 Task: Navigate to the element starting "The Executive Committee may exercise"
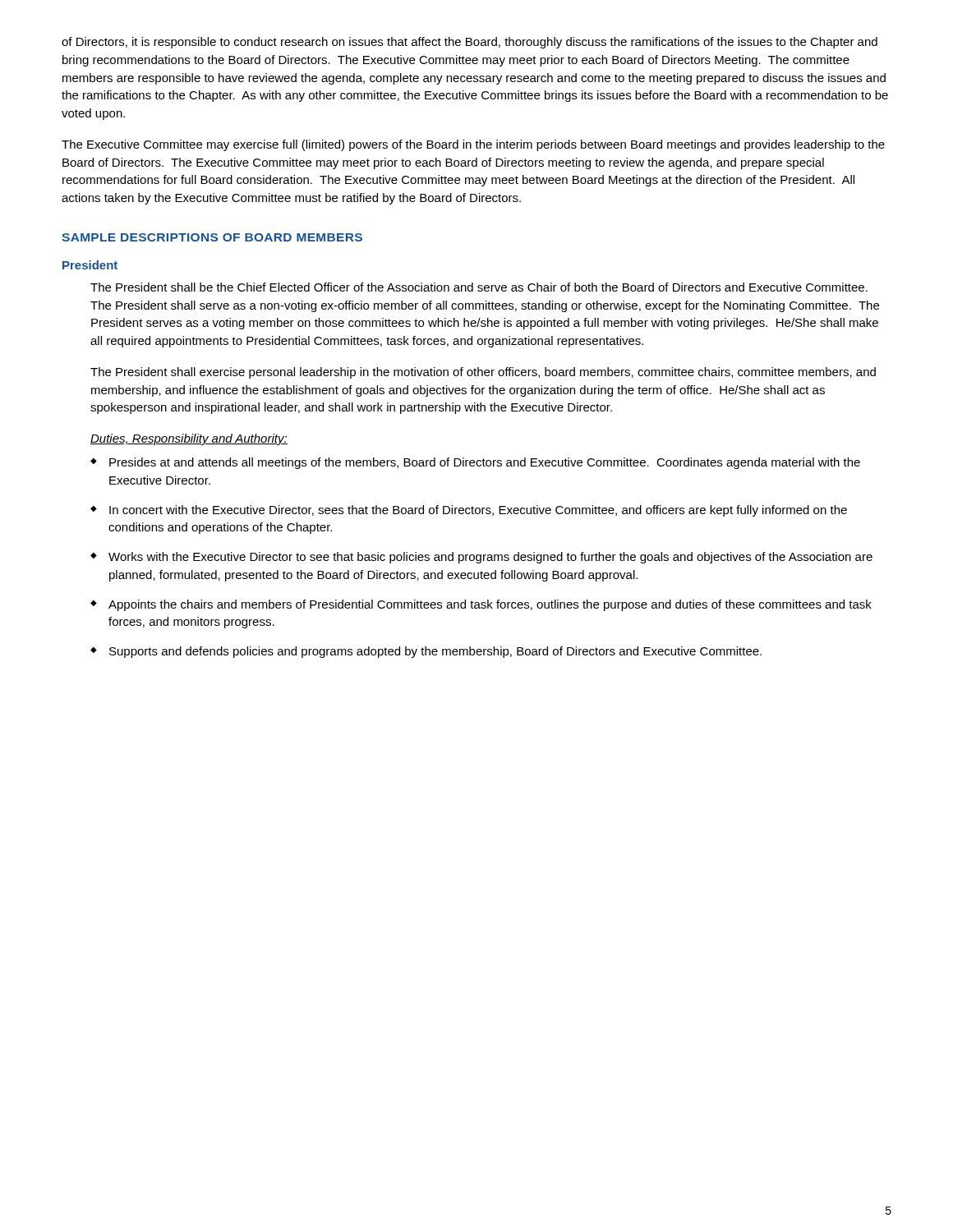(473, 171)
